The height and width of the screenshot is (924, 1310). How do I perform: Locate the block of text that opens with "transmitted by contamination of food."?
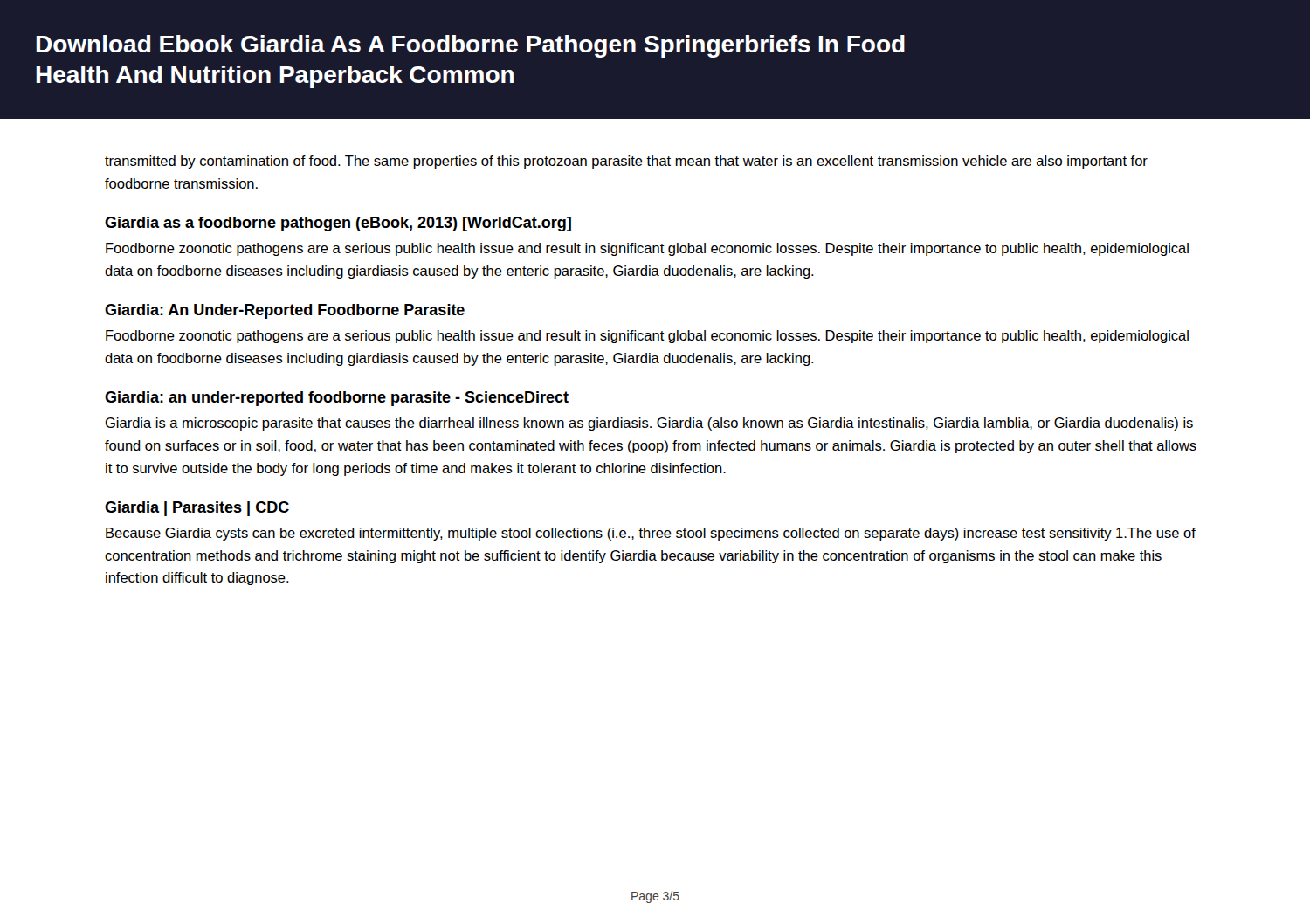[x=626, y=172]
